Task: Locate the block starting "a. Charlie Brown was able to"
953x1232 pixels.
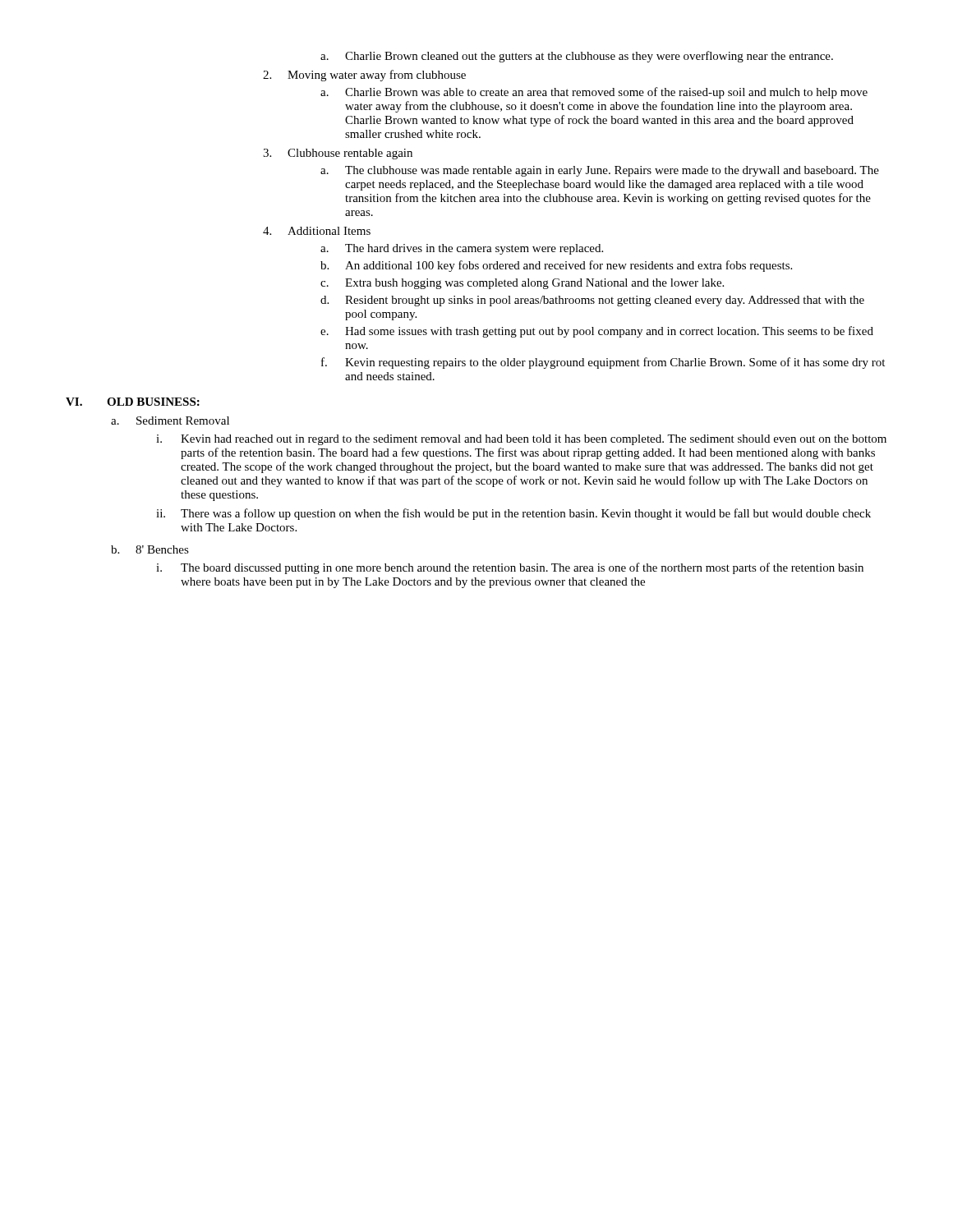Action: coord(604,113)
